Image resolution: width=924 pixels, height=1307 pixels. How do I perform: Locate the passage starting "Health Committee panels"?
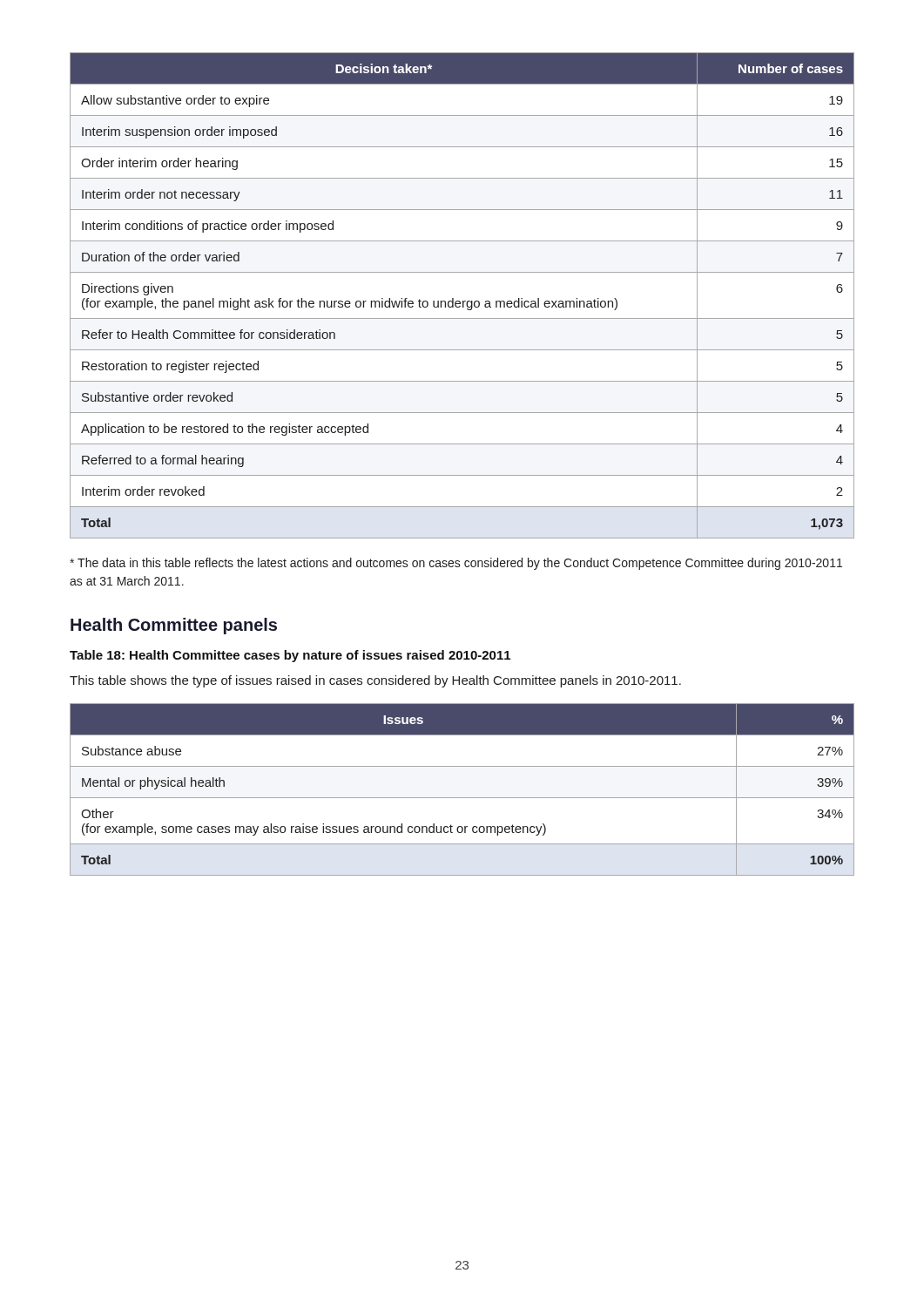click(174, 625)
